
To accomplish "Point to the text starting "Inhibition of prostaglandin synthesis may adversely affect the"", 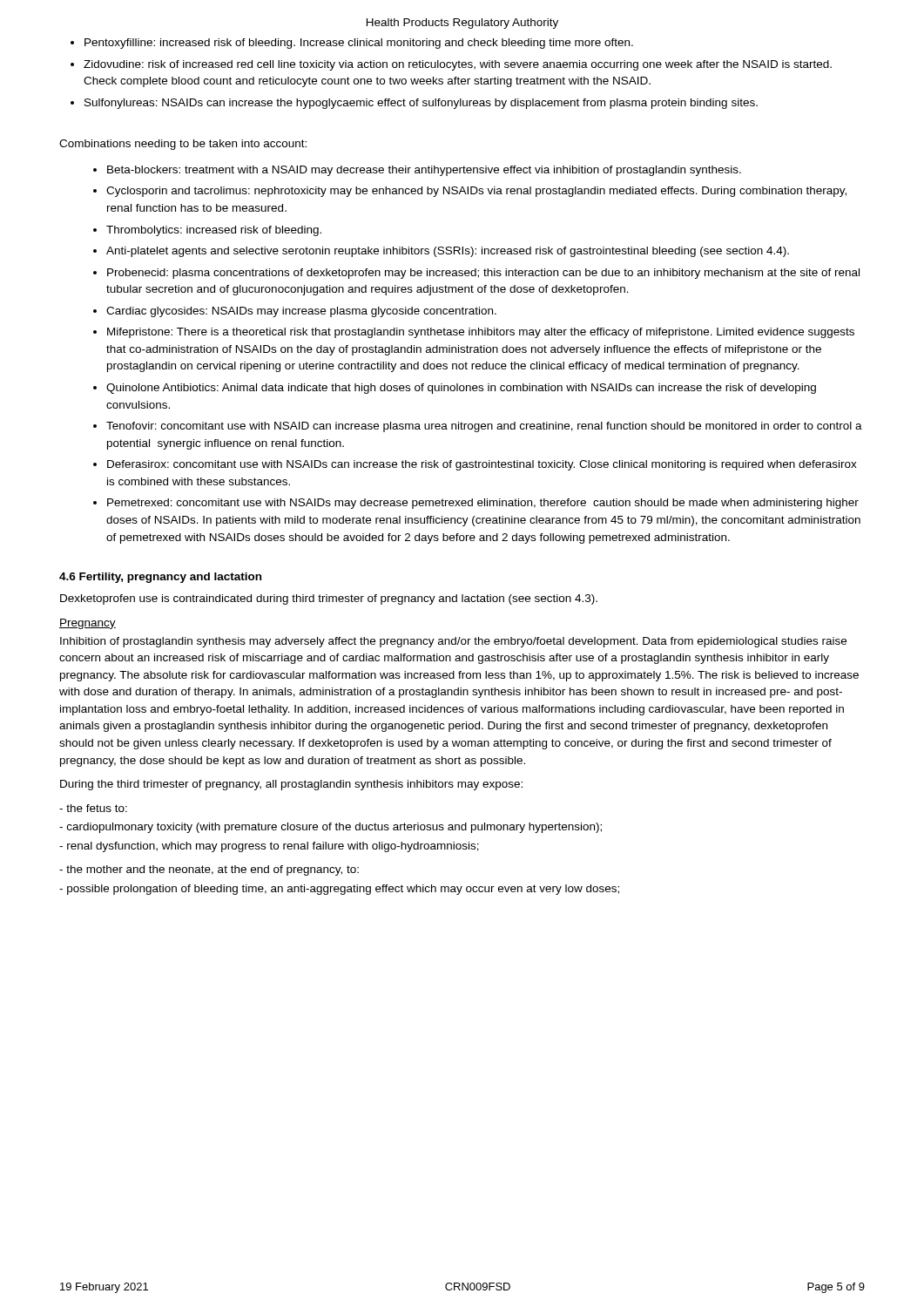I will 459,700.
